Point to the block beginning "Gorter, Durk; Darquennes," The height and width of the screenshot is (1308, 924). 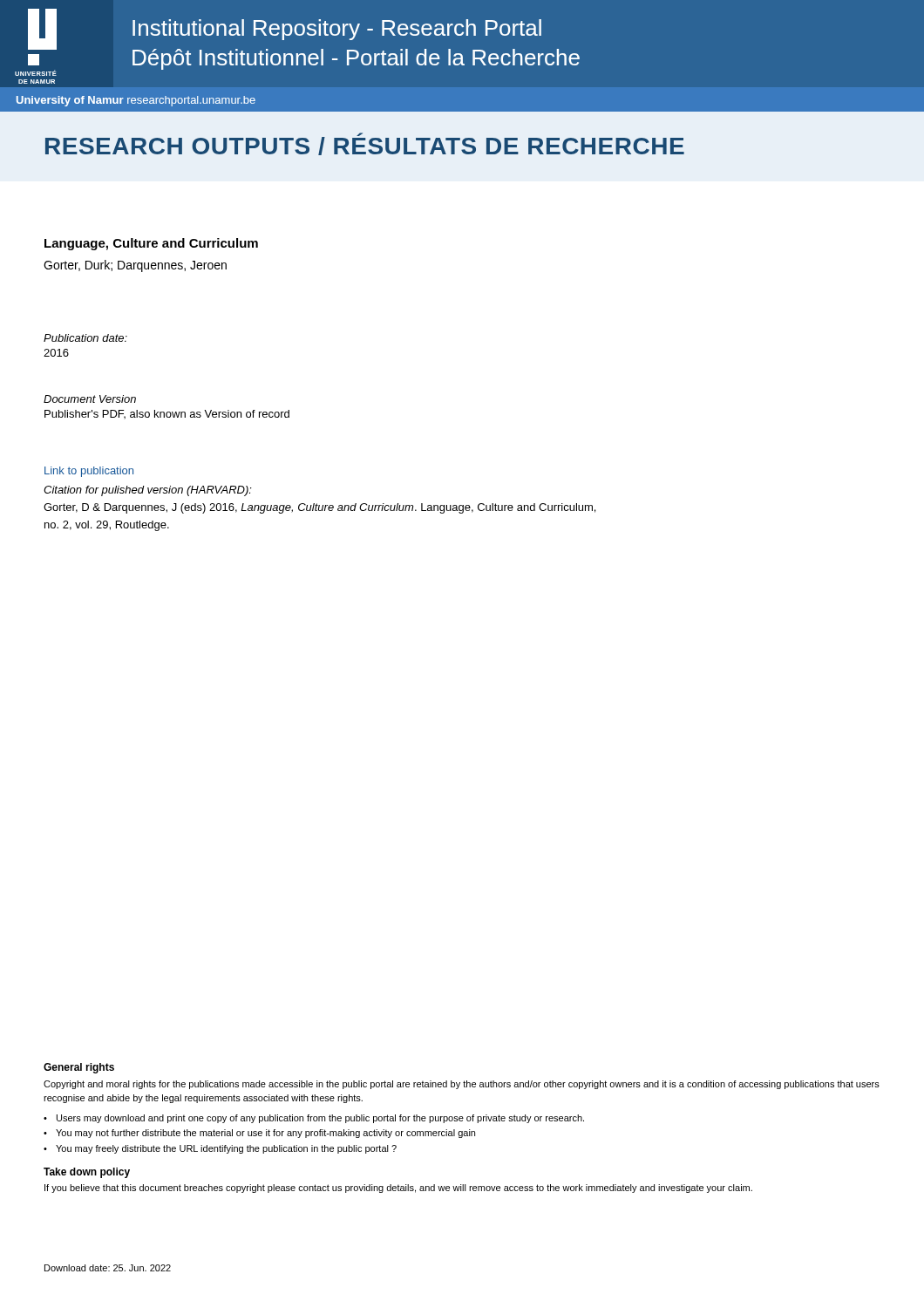pos(135,266)
